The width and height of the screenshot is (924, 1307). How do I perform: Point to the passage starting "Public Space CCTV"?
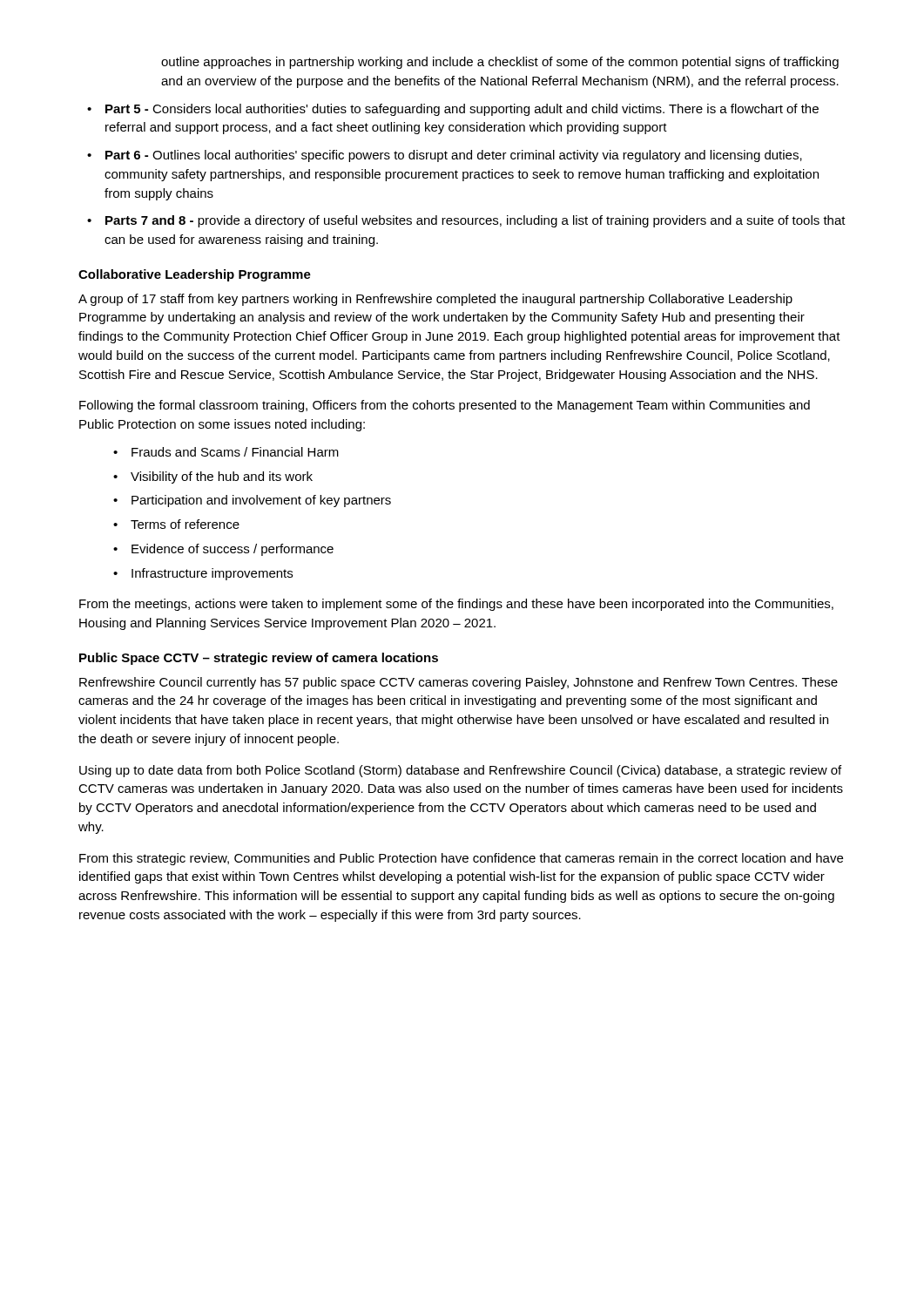tap(258, 657)
